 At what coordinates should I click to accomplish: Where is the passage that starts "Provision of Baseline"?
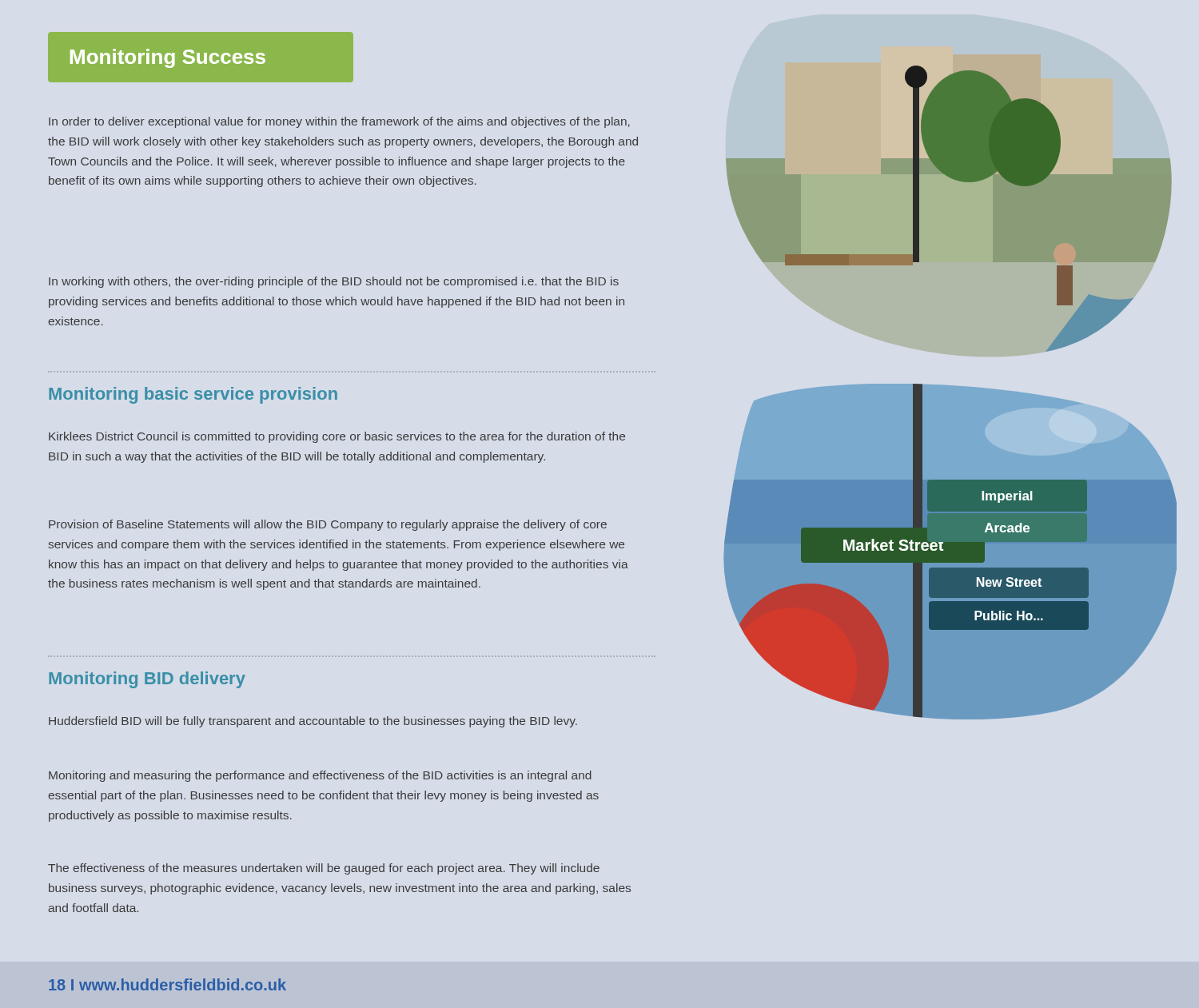[x=338, y=554]
